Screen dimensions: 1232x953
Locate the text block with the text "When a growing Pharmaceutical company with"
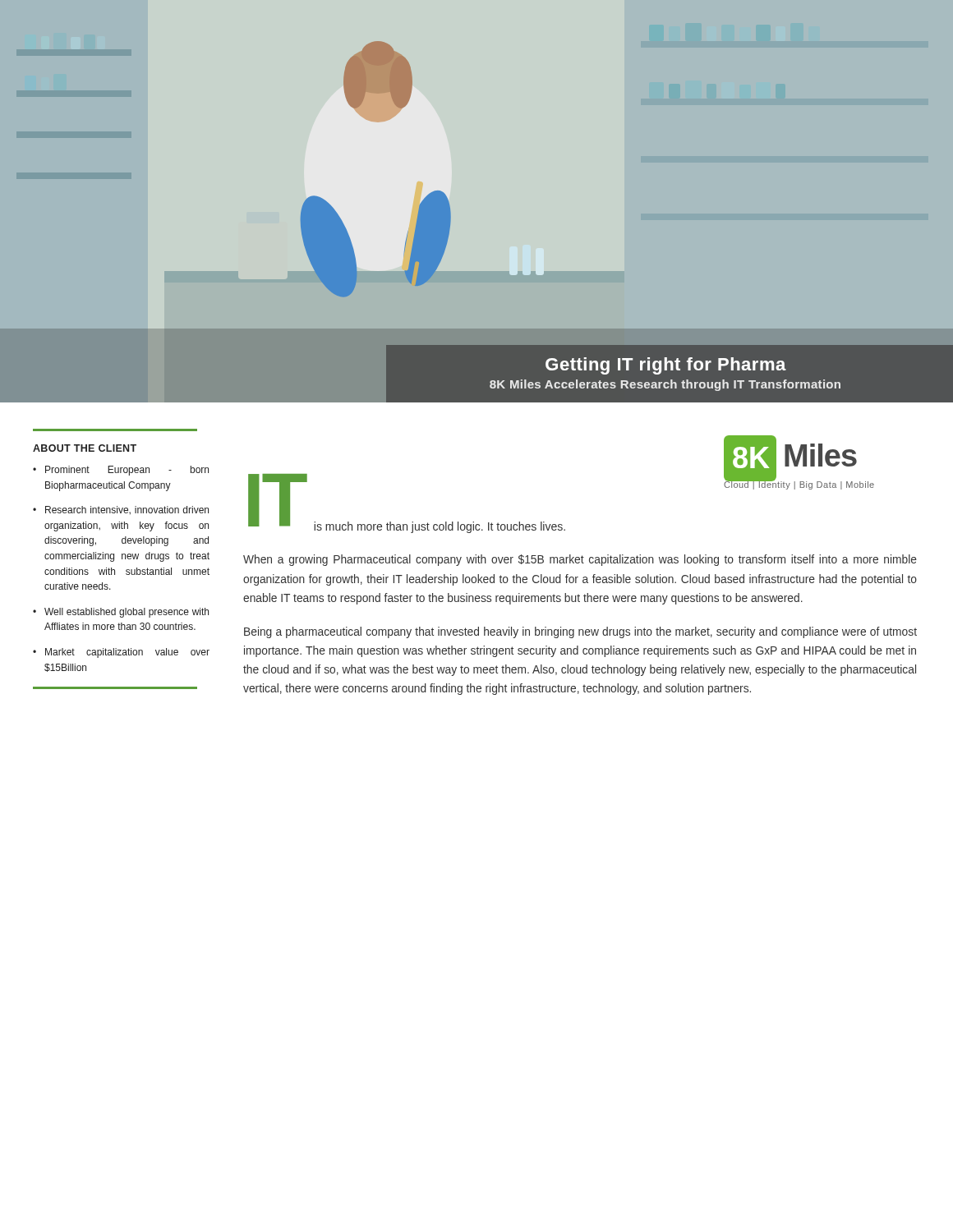click(x=580, y=579)
